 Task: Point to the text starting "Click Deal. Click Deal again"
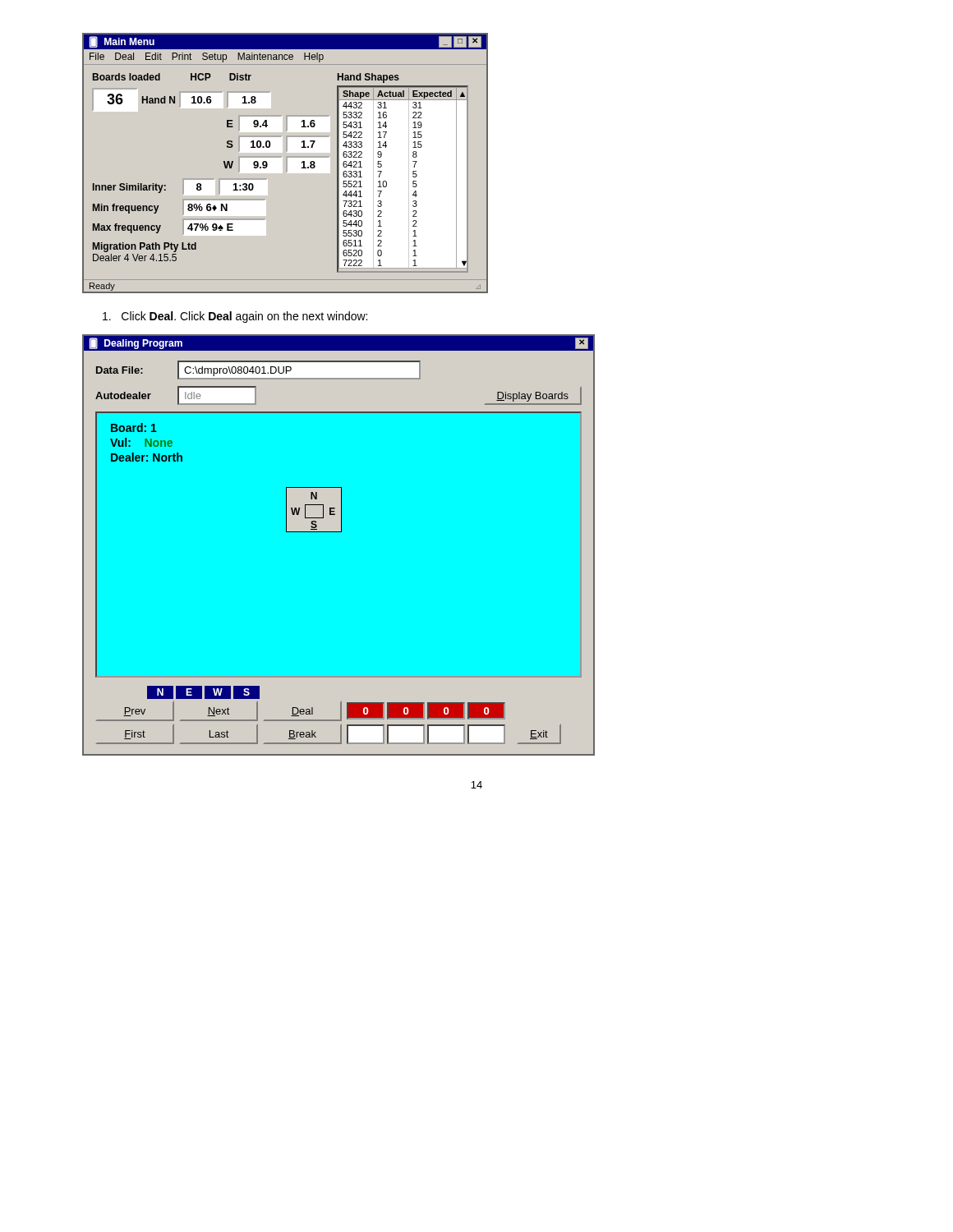click(235, 316)
